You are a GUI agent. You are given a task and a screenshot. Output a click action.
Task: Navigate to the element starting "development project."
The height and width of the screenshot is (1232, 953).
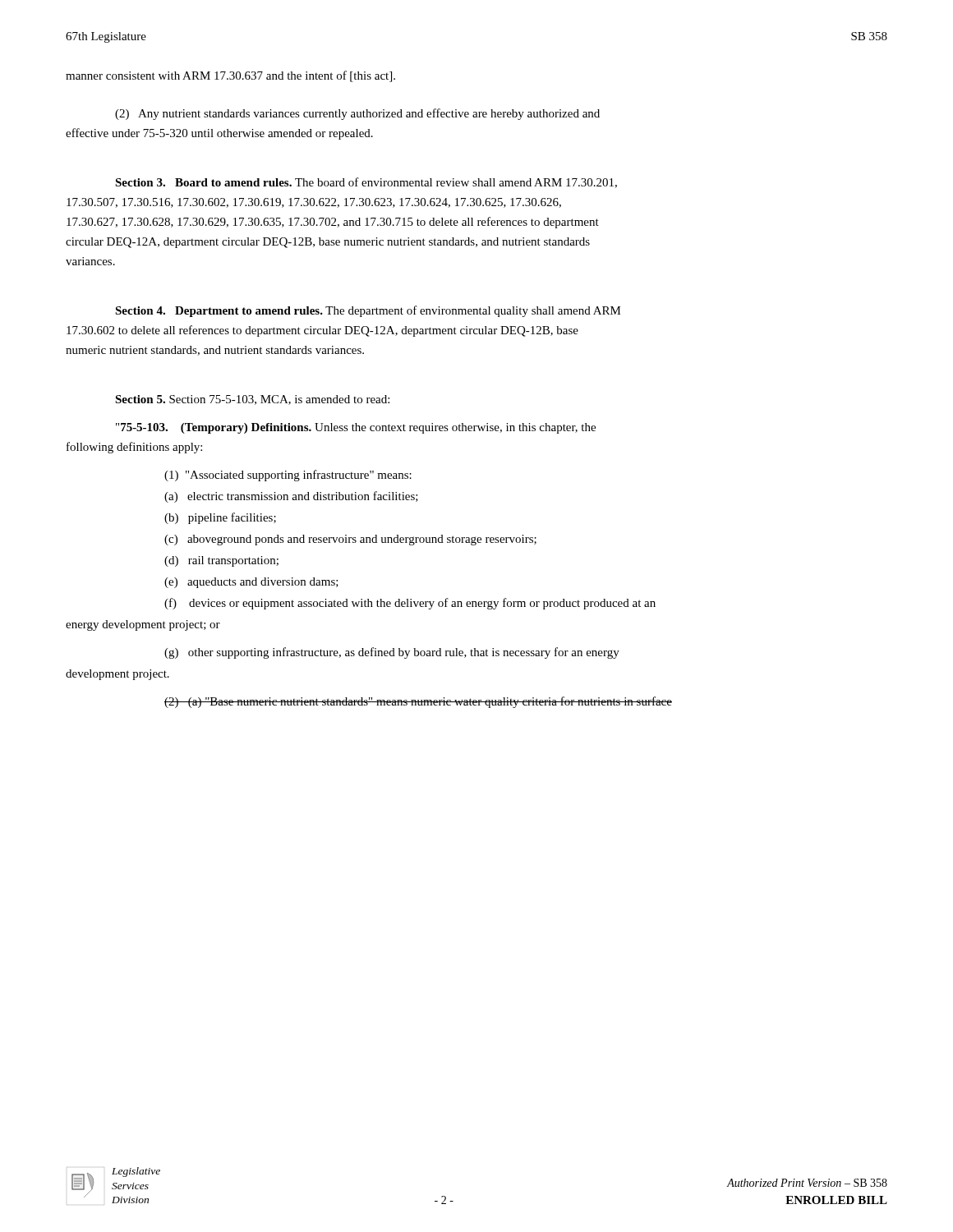tap(118, 673)
